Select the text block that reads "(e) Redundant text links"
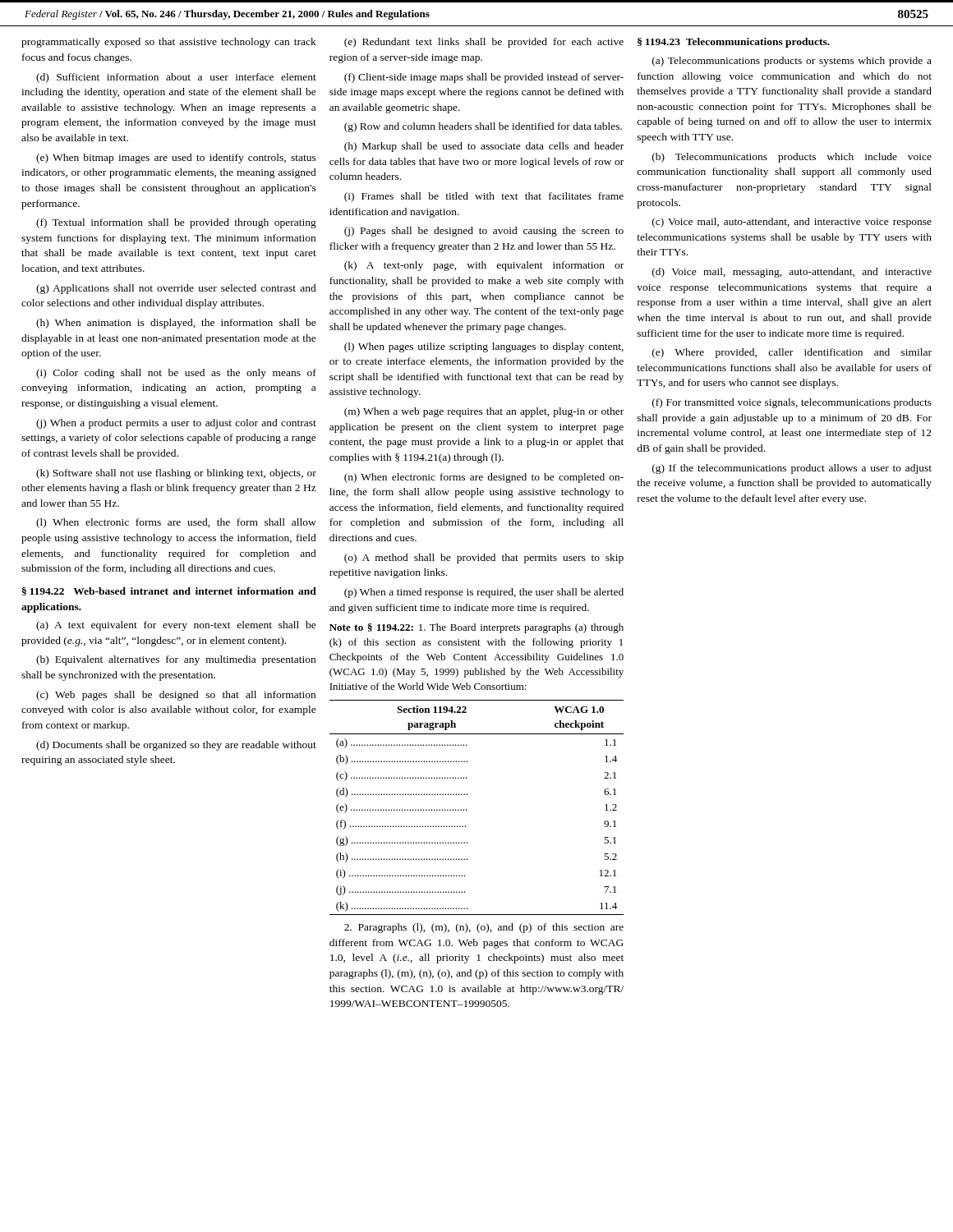Viewport: 953px width, 1232px height. (x=476, y=325)
